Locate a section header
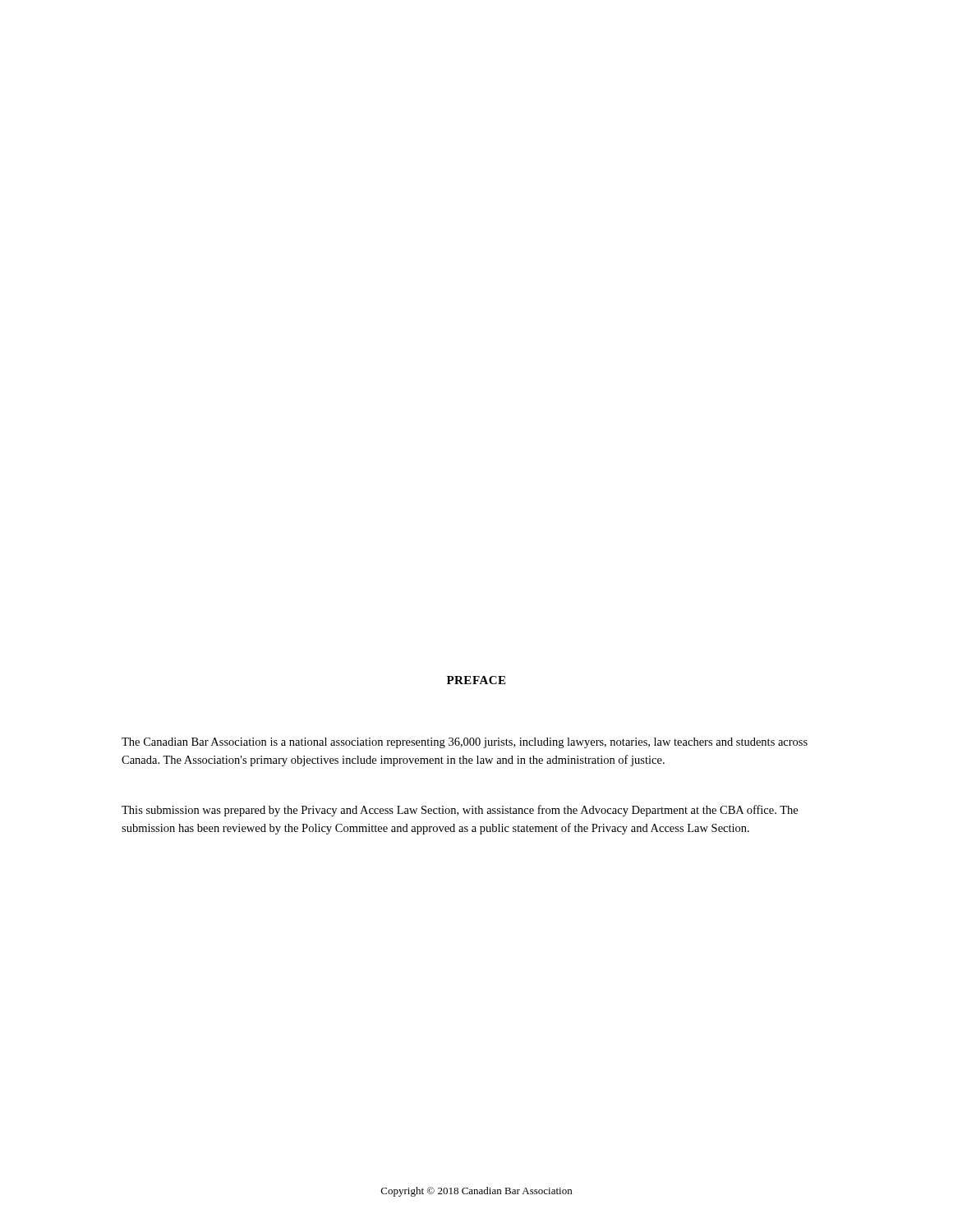Image resolution: width=953 pixels, height=1232 pixels. (476, 680)
